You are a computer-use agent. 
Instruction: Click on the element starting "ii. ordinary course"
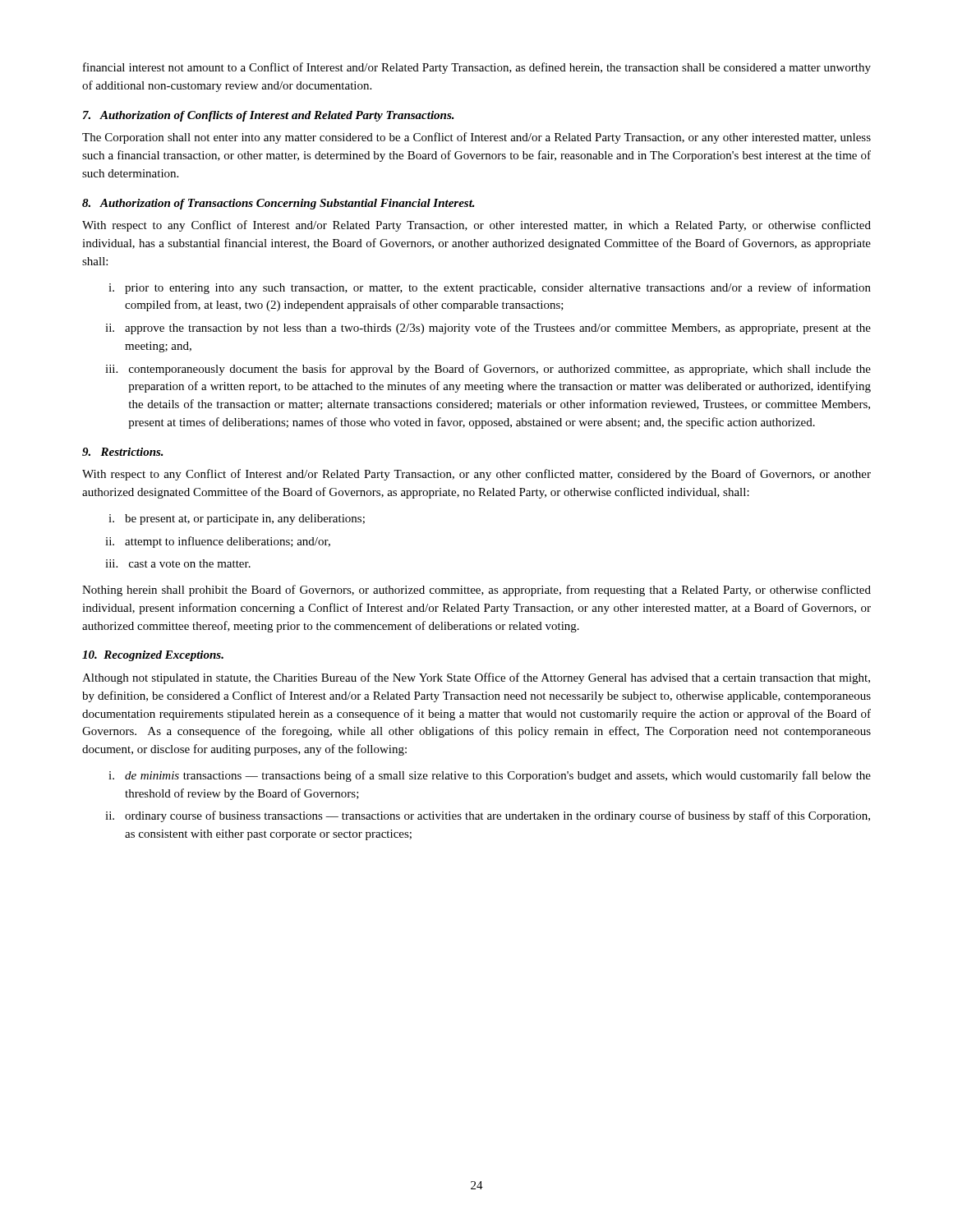[x=476, y=825]
